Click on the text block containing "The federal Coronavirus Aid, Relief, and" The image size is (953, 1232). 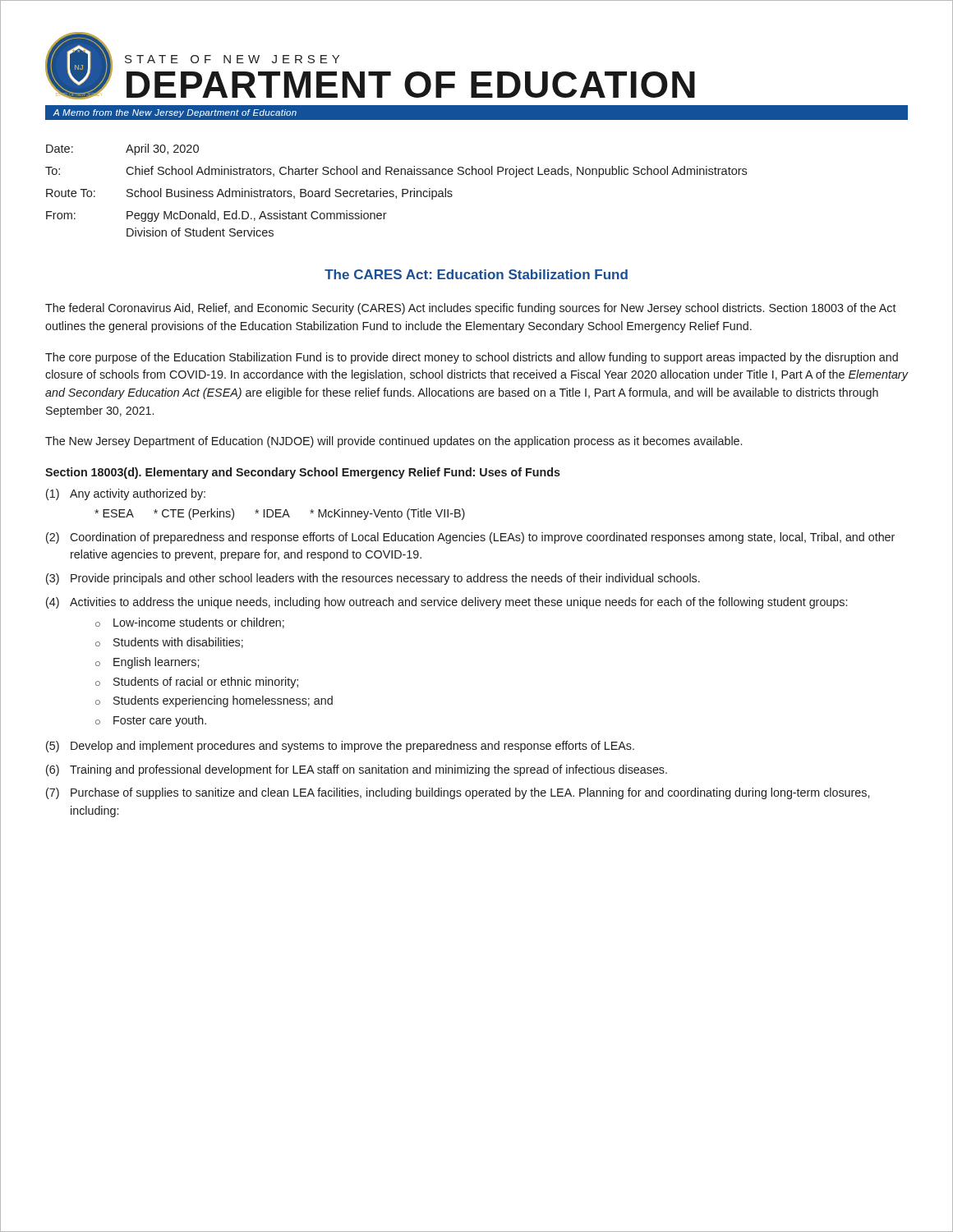470,317
